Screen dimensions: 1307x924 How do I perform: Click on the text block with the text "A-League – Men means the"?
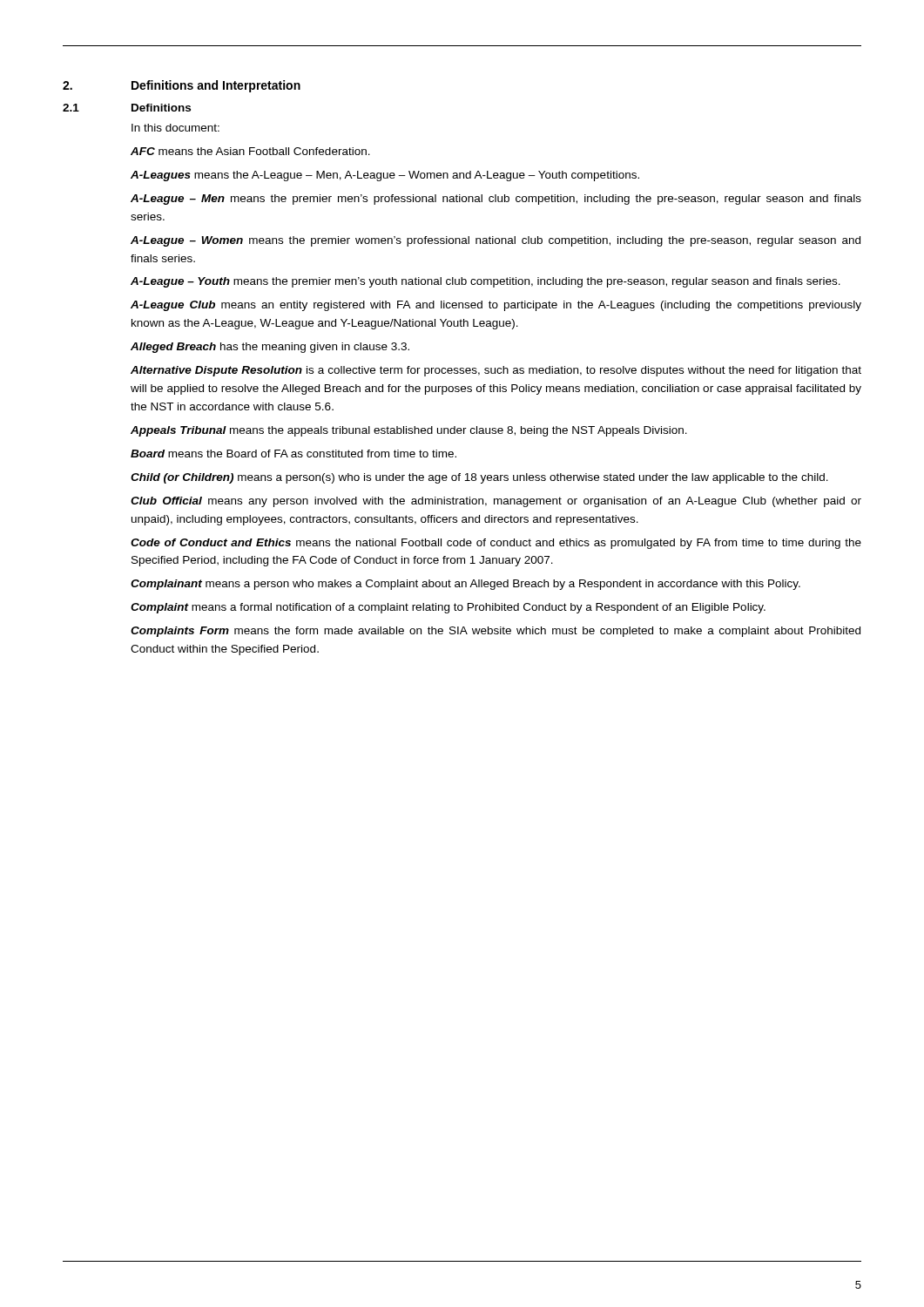click(496, 207)
